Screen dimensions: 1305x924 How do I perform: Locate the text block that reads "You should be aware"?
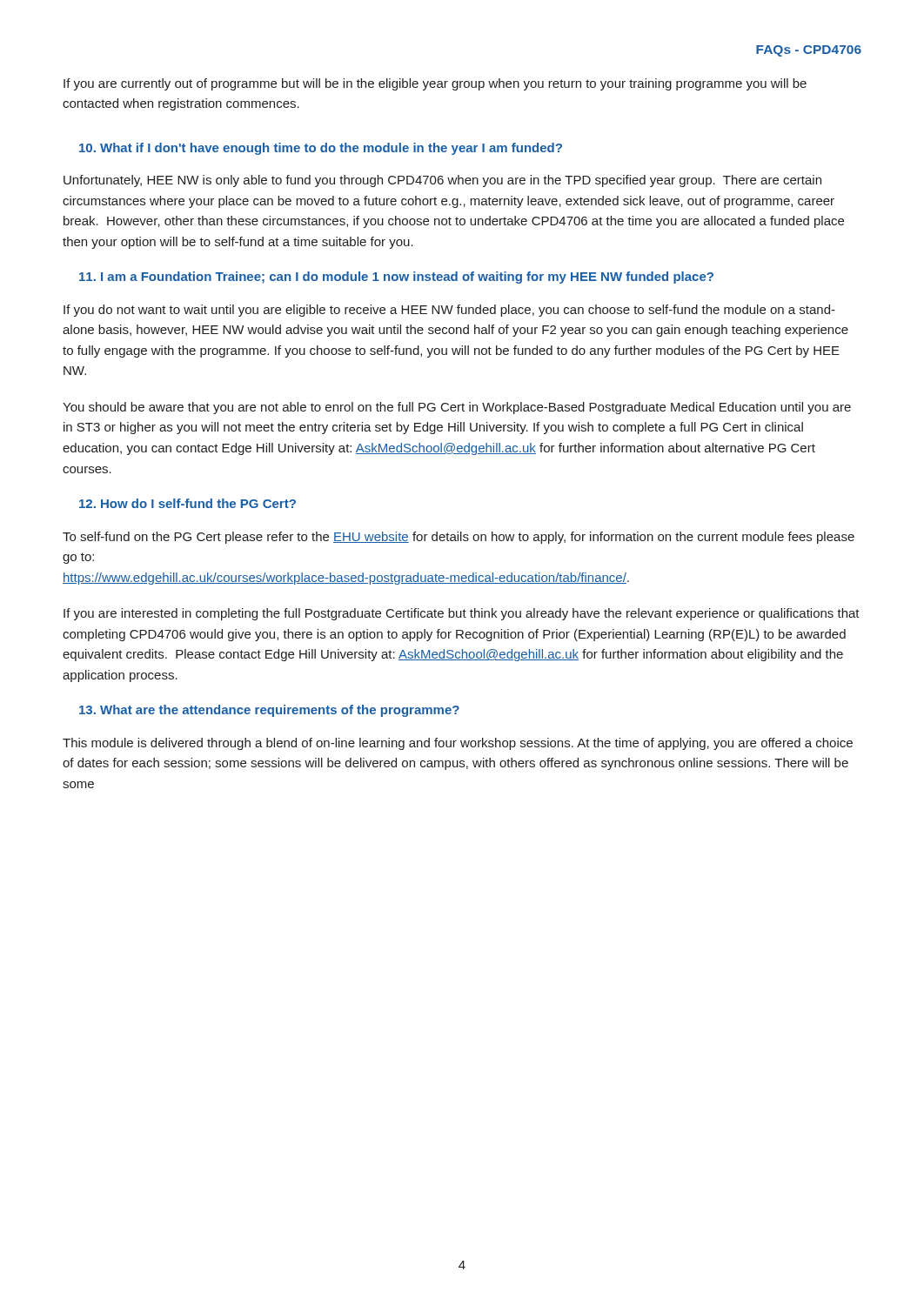click(457, 437)
